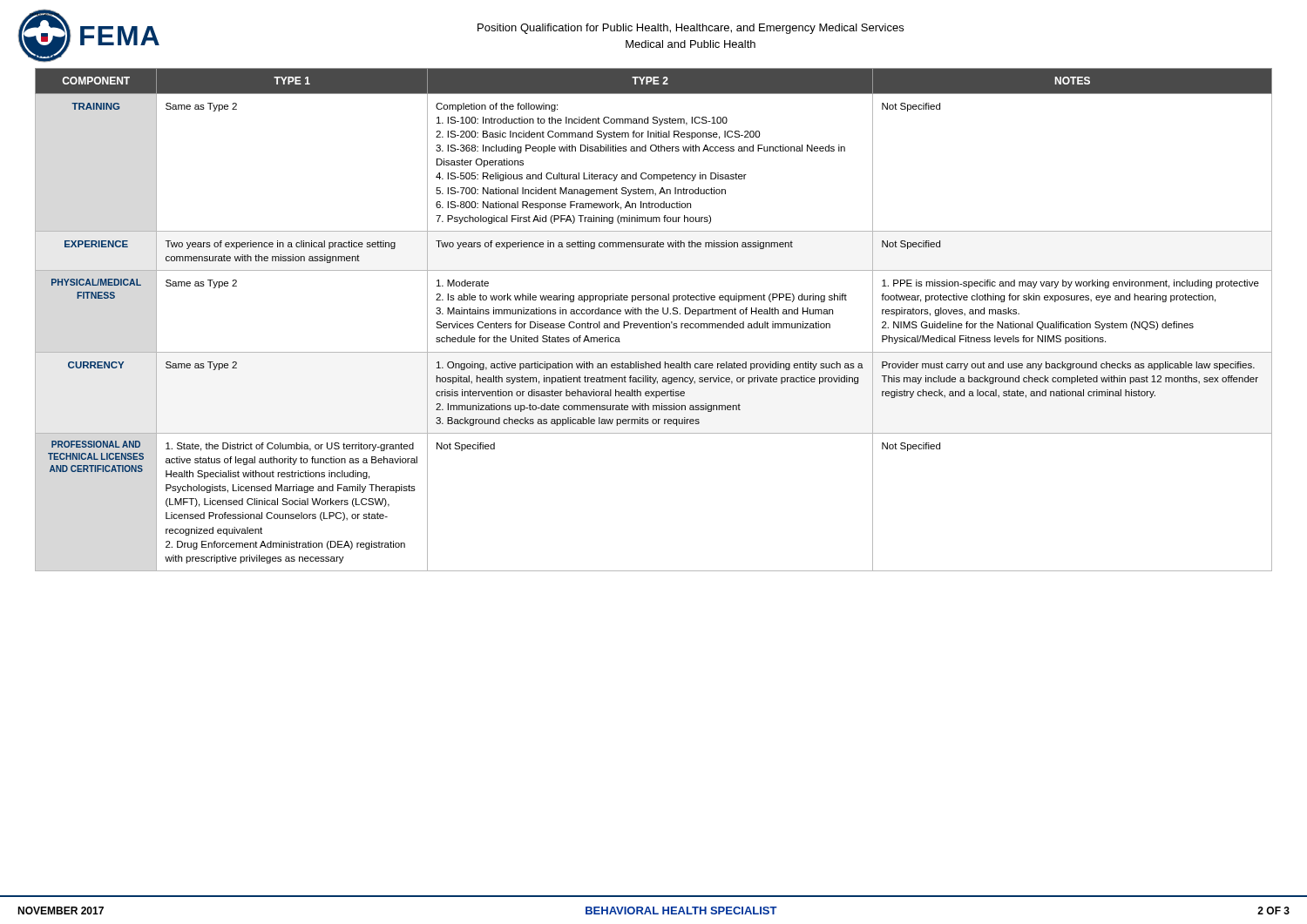The height and width of the screenshot is (924, 1307).
Task: Click on the table containing "Not Specified"
Action: click(654, 320)
